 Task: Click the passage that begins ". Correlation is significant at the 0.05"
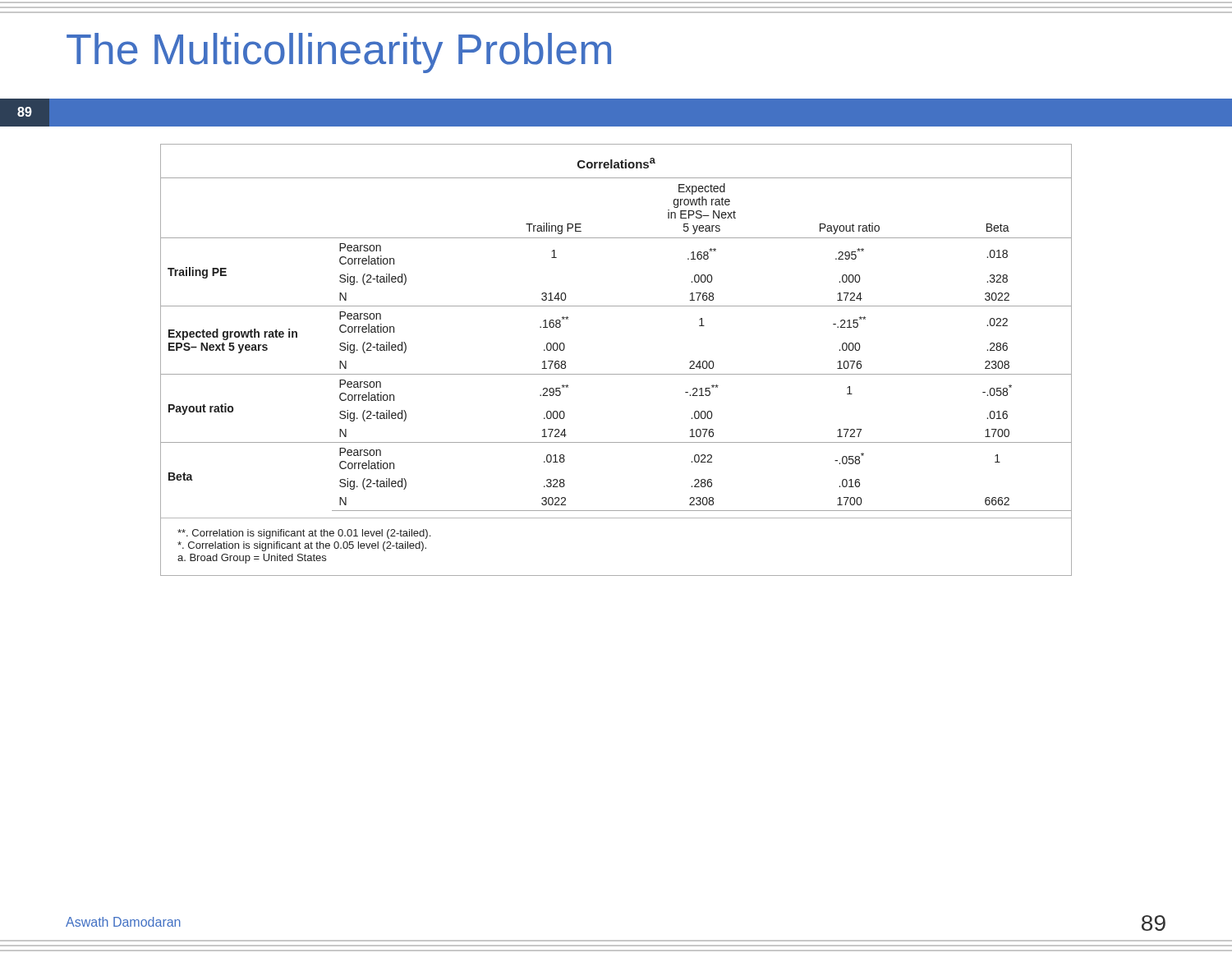click(302, 545)
